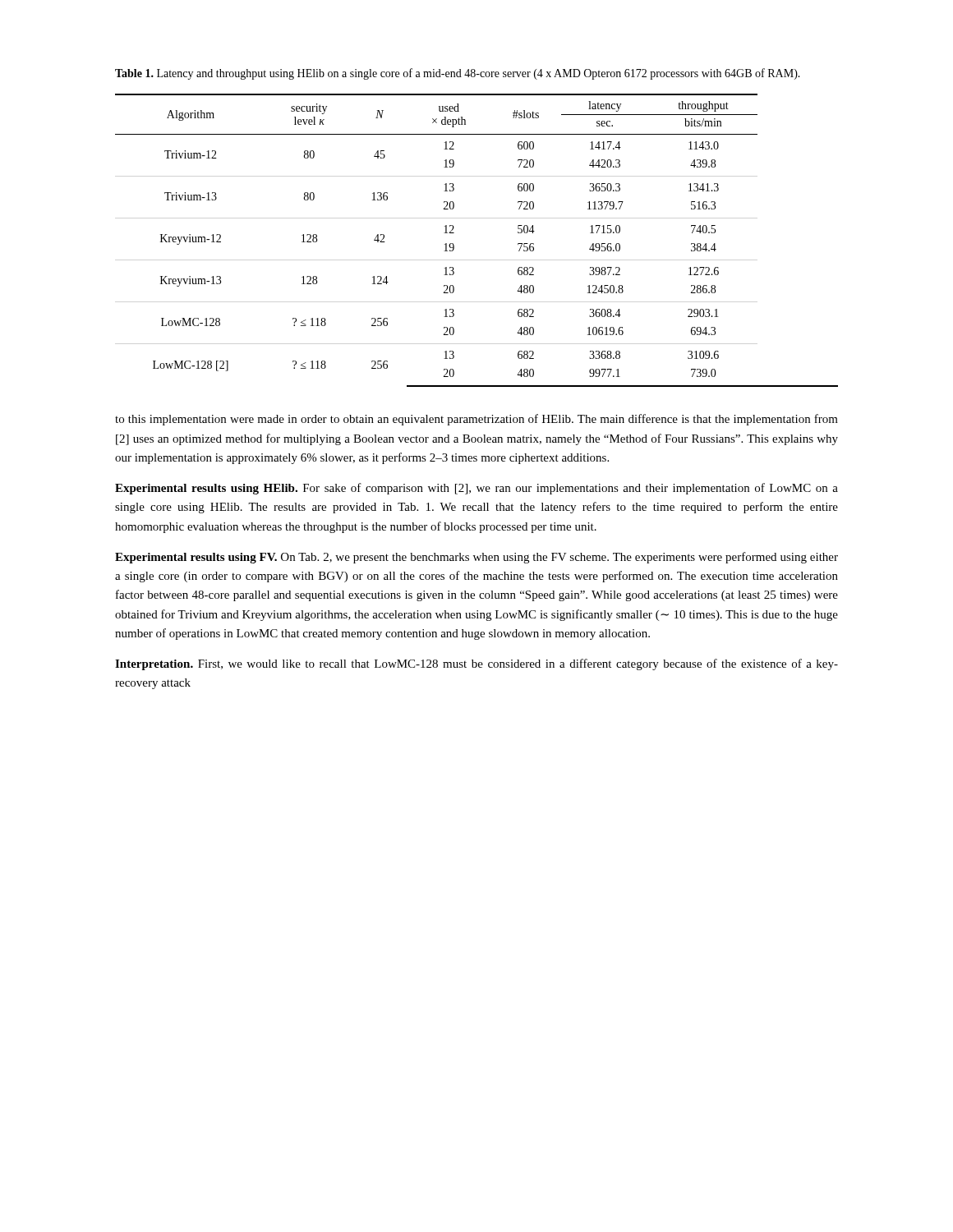The width and height of the screenshot is (953, 1232).
Task: Find the region starting "Experimental results using HElib. For"
Action: pos(476,507)
